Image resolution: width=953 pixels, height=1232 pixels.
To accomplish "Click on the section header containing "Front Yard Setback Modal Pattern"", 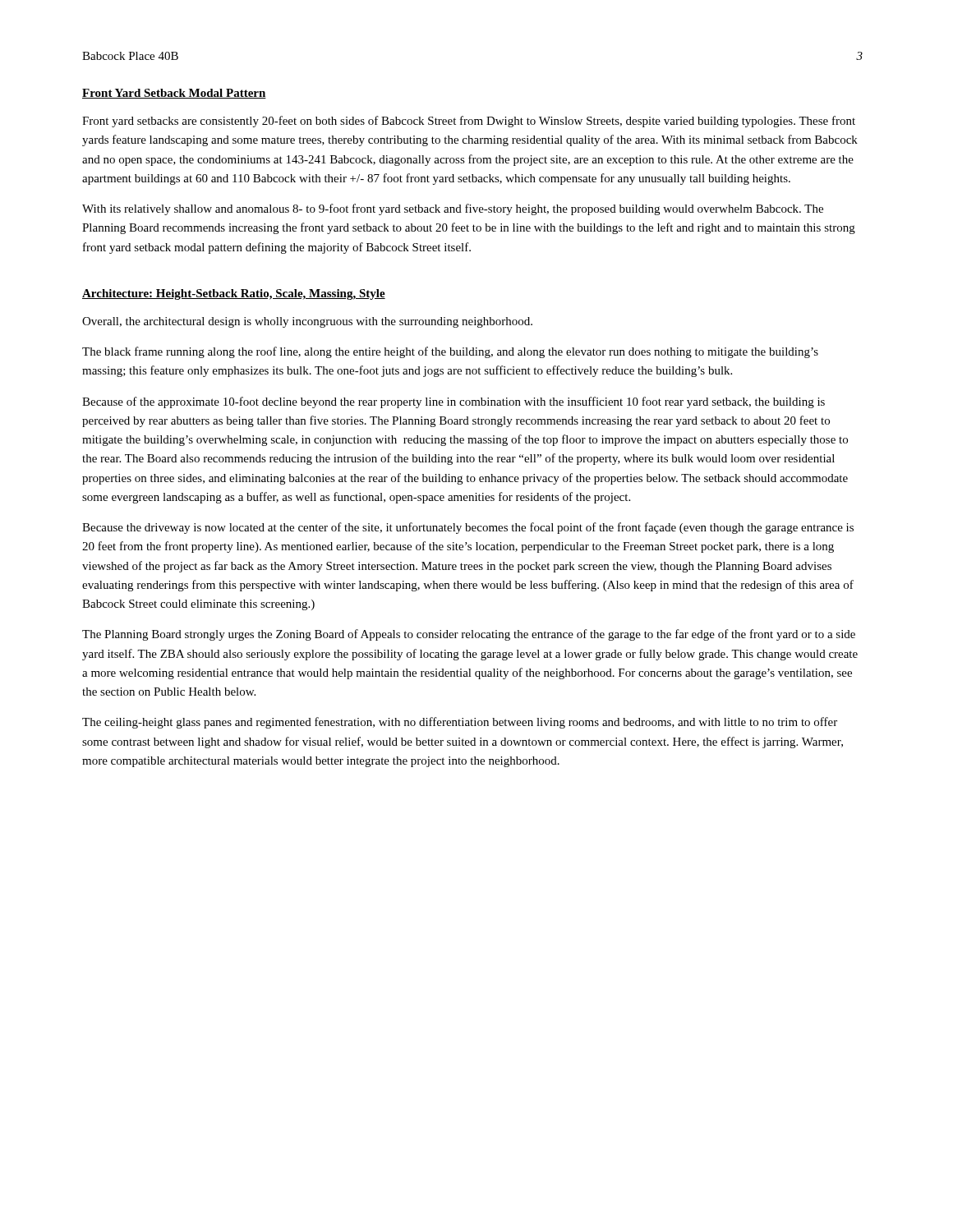I will (174, 93).
